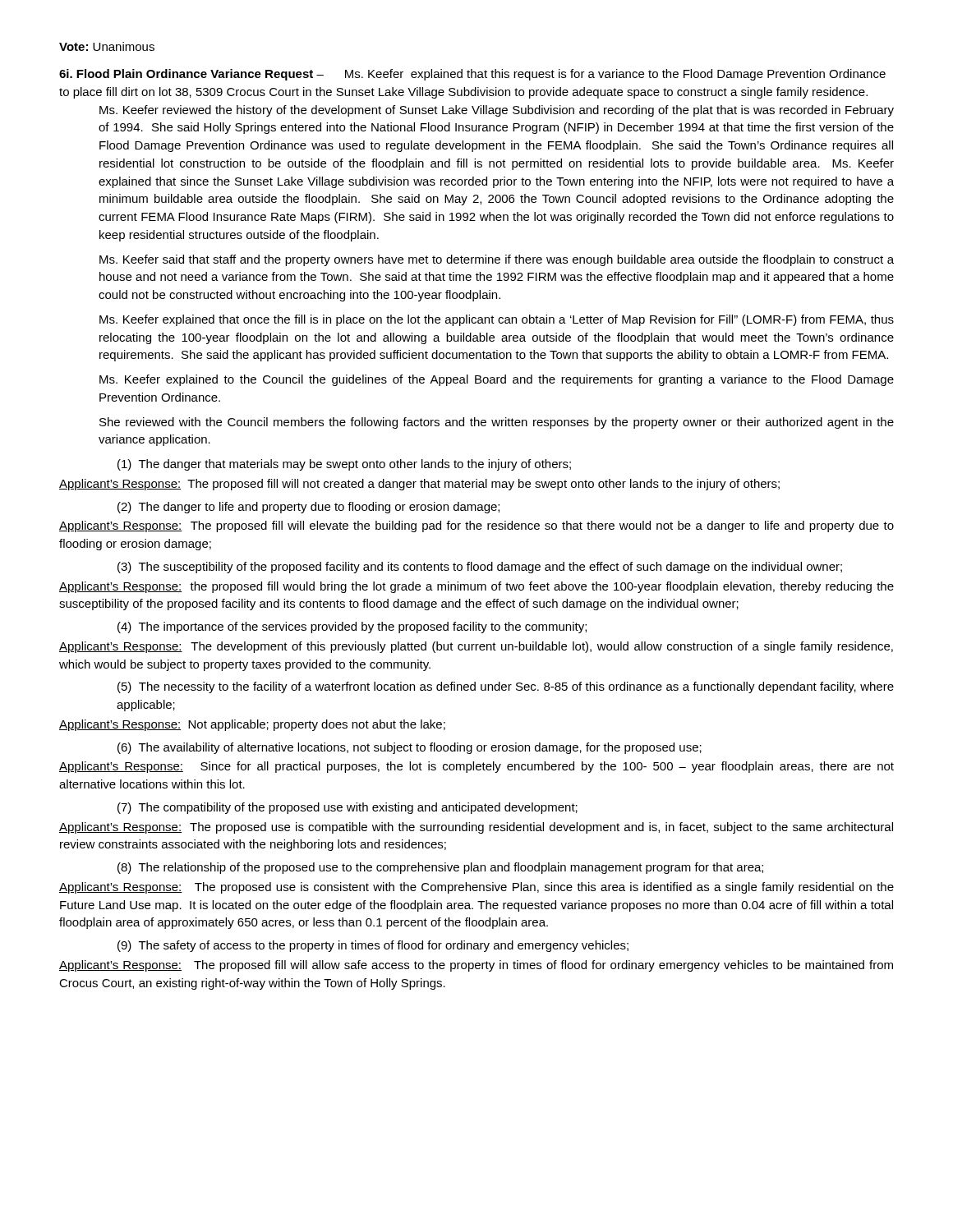Navigate to the passage starting "Applicant’s Response: The proposed fill will allow safe"
This screenshot has height=1232, width=953.
476,973
